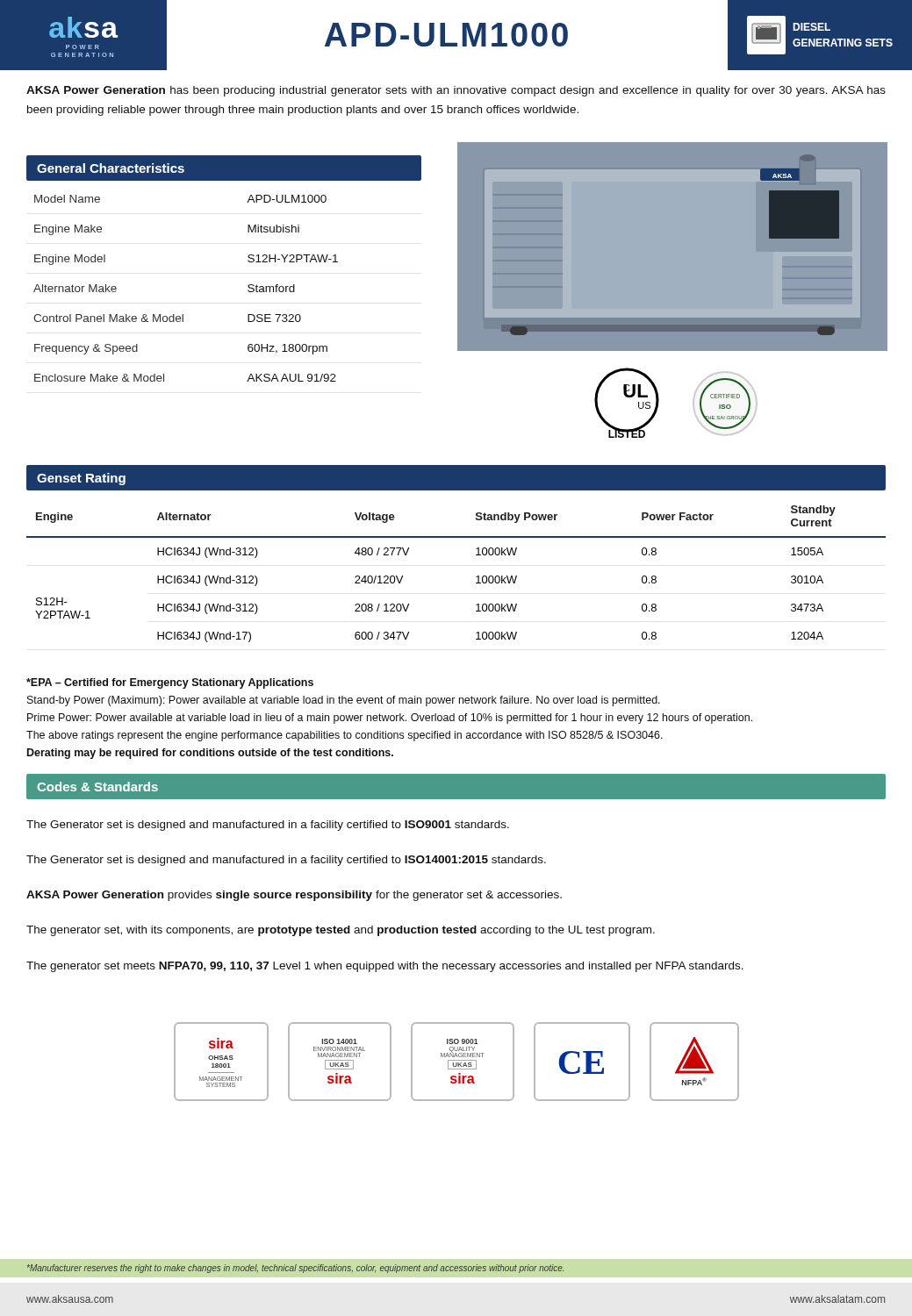This screenshot has height=1316, width=912.
Task: Click on the region starting "Codes & Standards"
Action: [97, 787]
